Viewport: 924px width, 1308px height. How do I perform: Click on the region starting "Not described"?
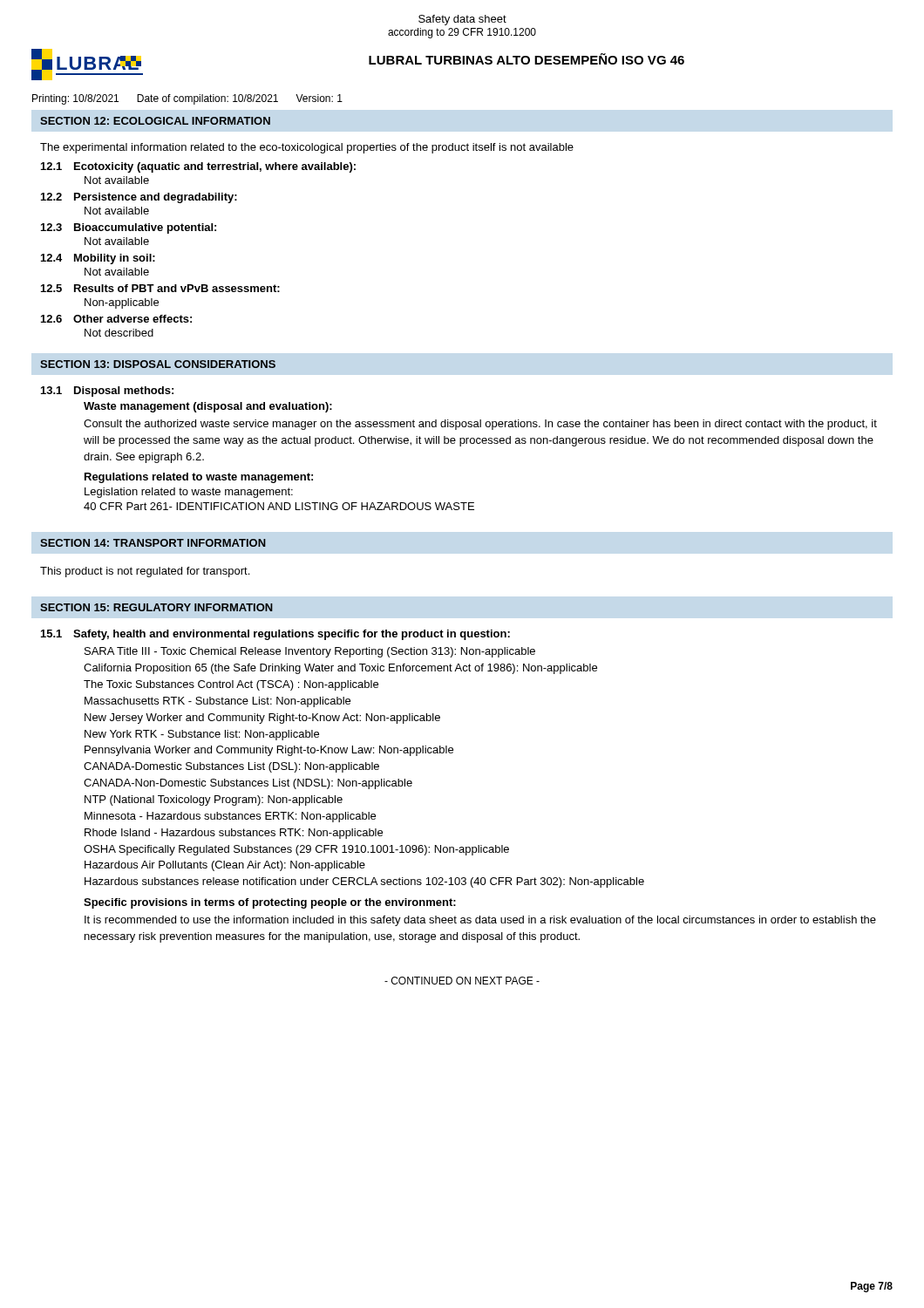[x=119, y=332]
